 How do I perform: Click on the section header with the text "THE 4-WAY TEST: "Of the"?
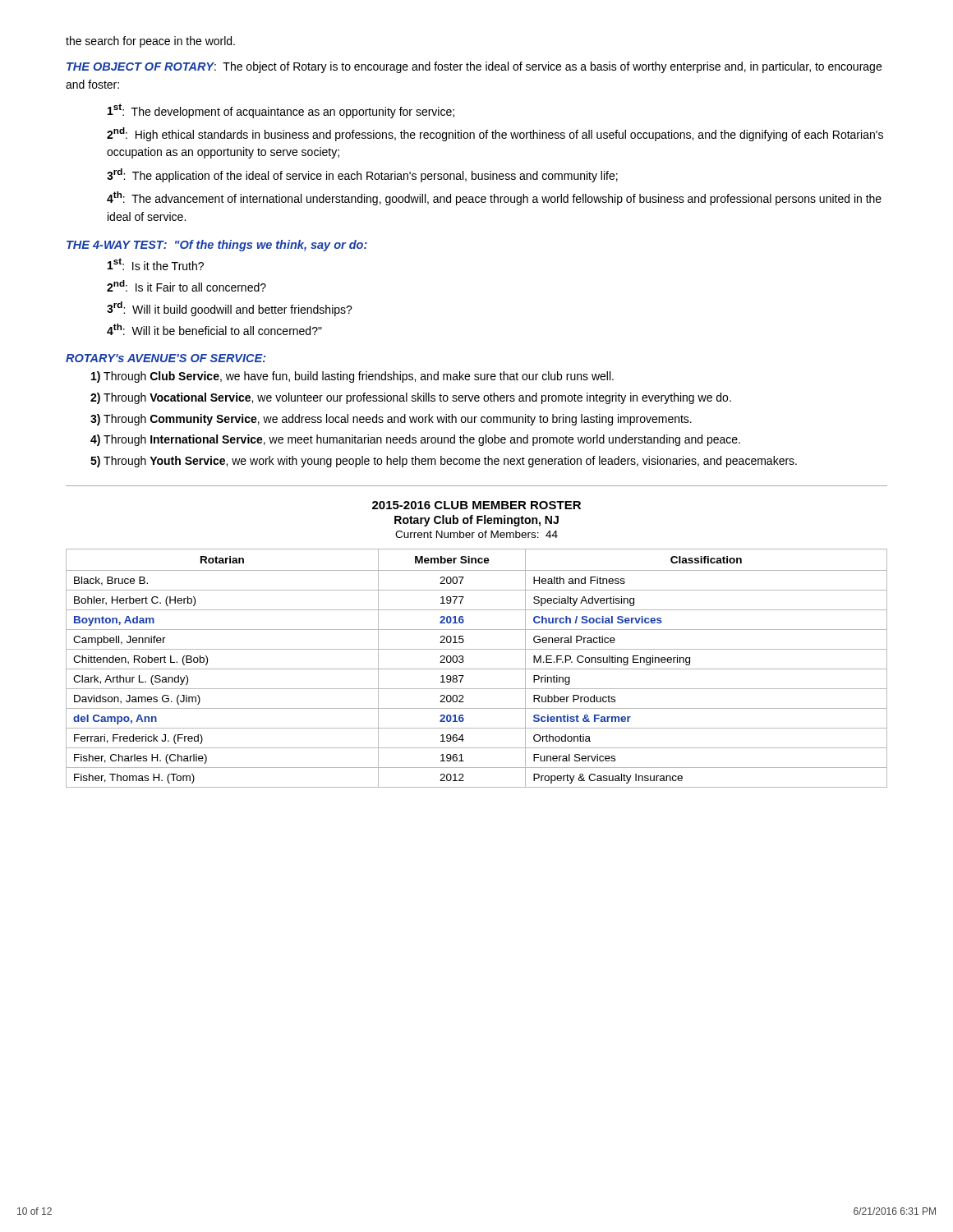tap(217, 244)
